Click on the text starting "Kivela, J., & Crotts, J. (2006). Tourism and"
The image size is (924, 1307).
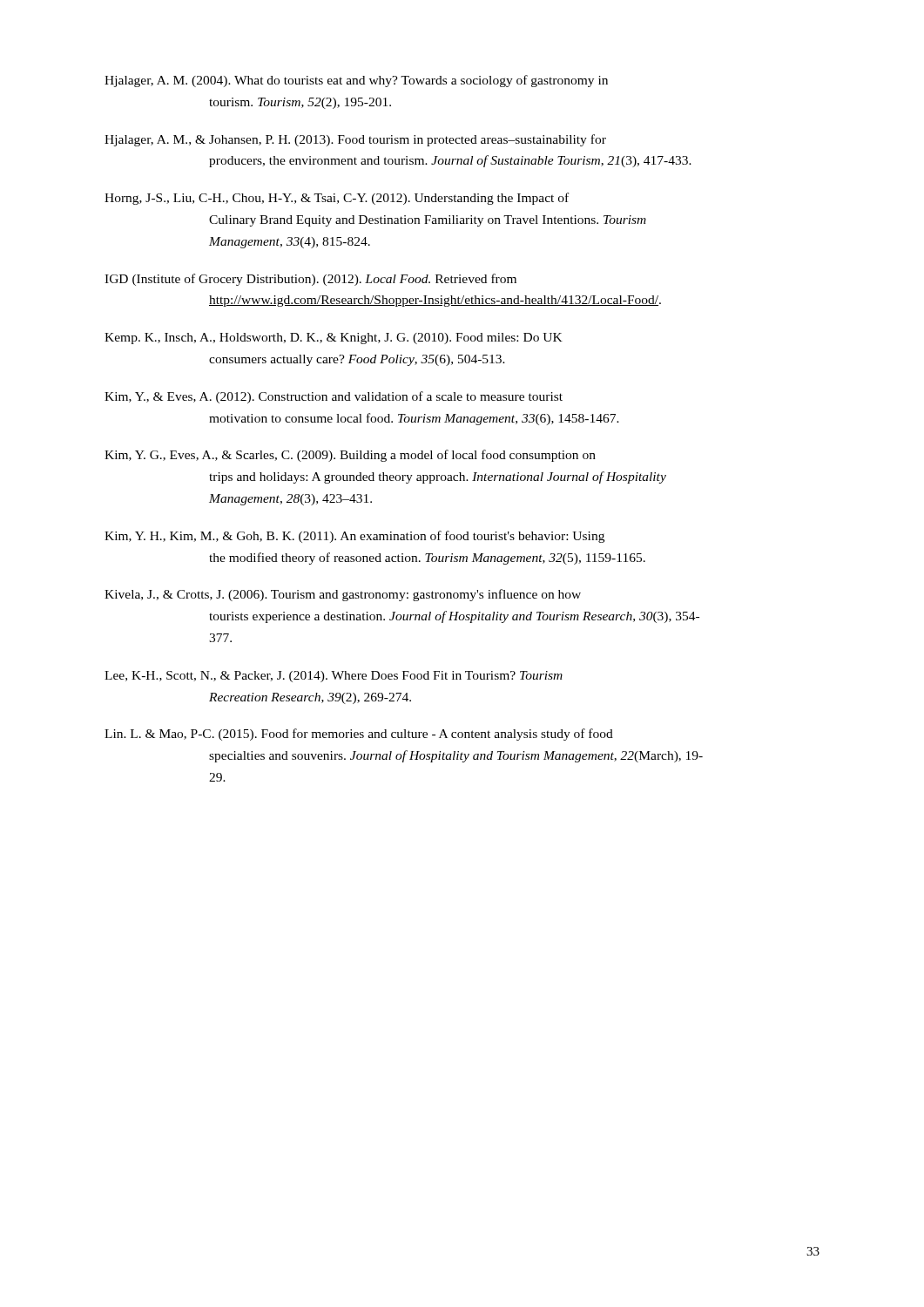pos(462,618)
